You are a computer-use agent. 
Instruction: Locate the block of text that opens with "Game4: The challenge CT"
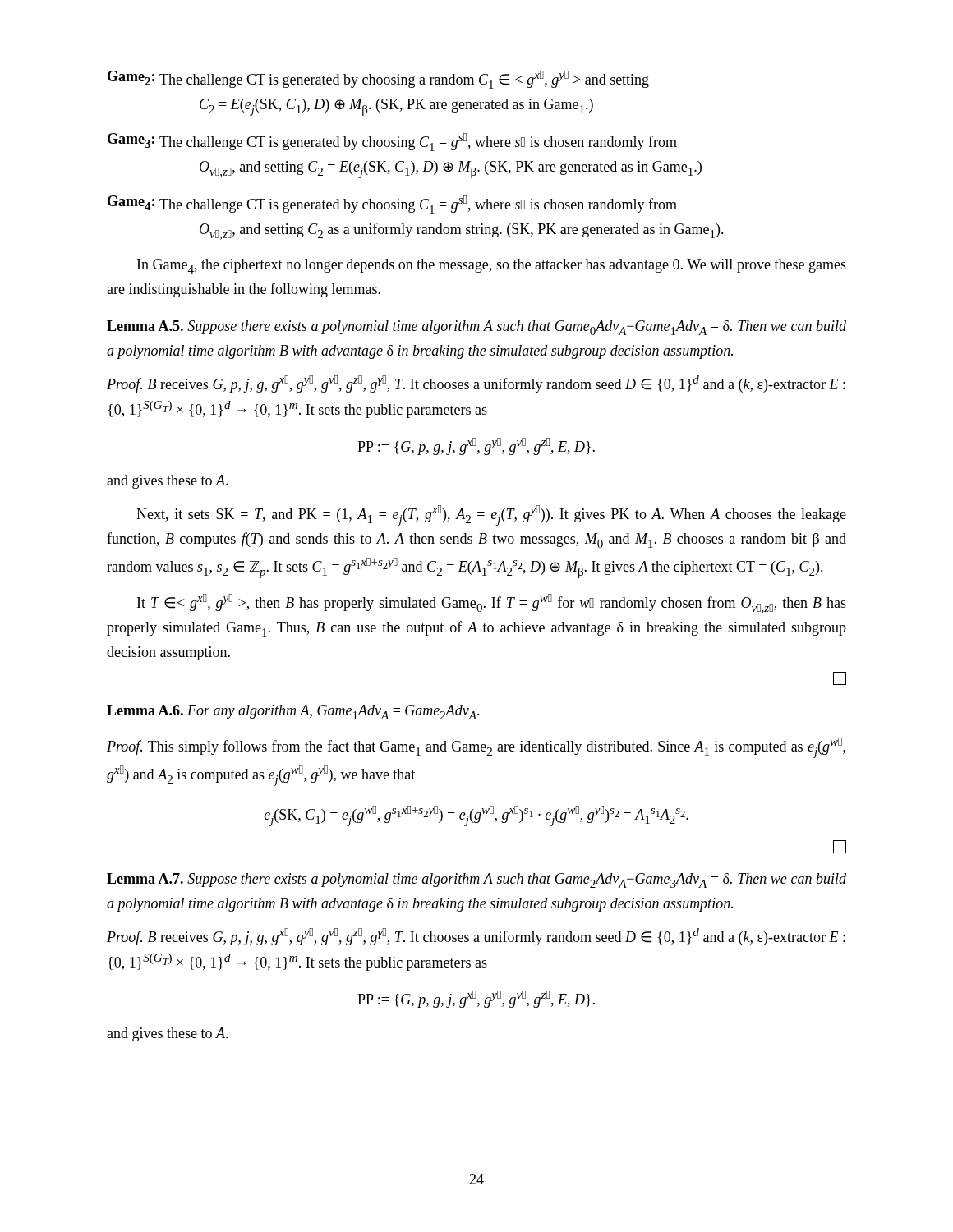point(476,217)
